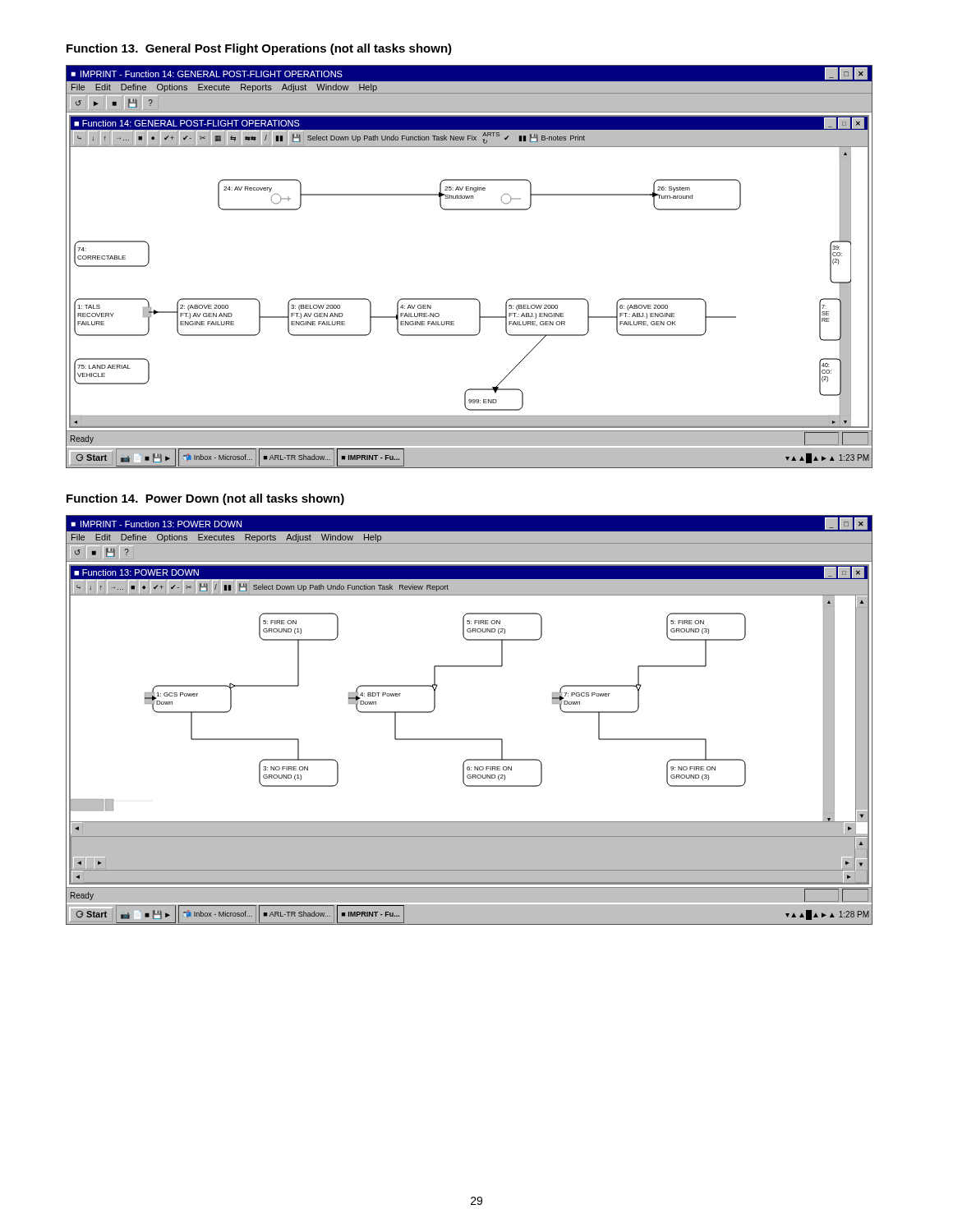Locate the section header that opens with "Function 14. Power Down (not"
The height and width of the screenshot is (1232, 953).
pyautogui.click(x=205, y=498)
